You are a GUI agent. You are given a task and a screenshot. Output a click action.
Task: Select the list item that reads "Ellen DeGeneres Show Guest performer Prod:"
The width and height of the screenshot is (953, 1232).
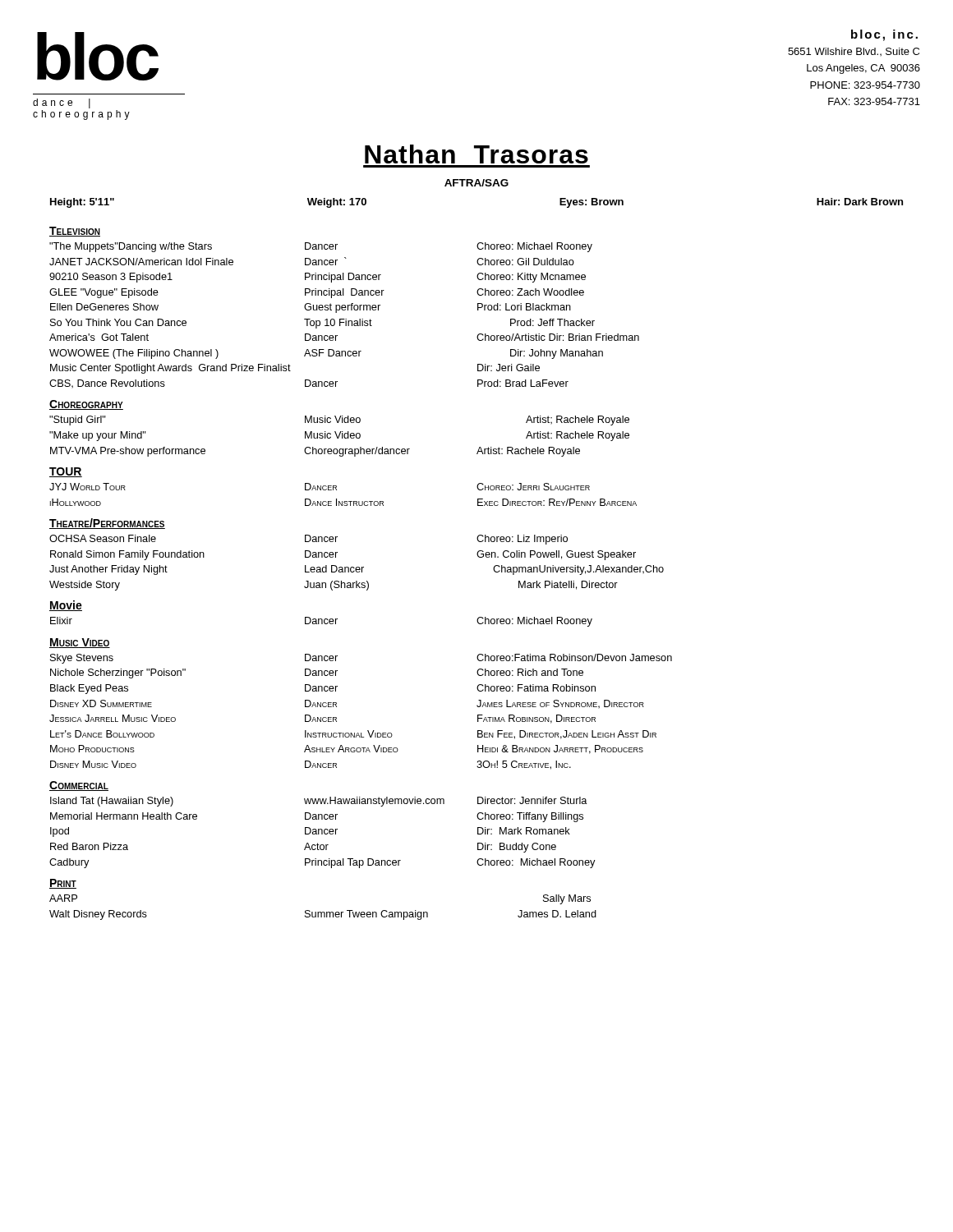click(476, 308)
